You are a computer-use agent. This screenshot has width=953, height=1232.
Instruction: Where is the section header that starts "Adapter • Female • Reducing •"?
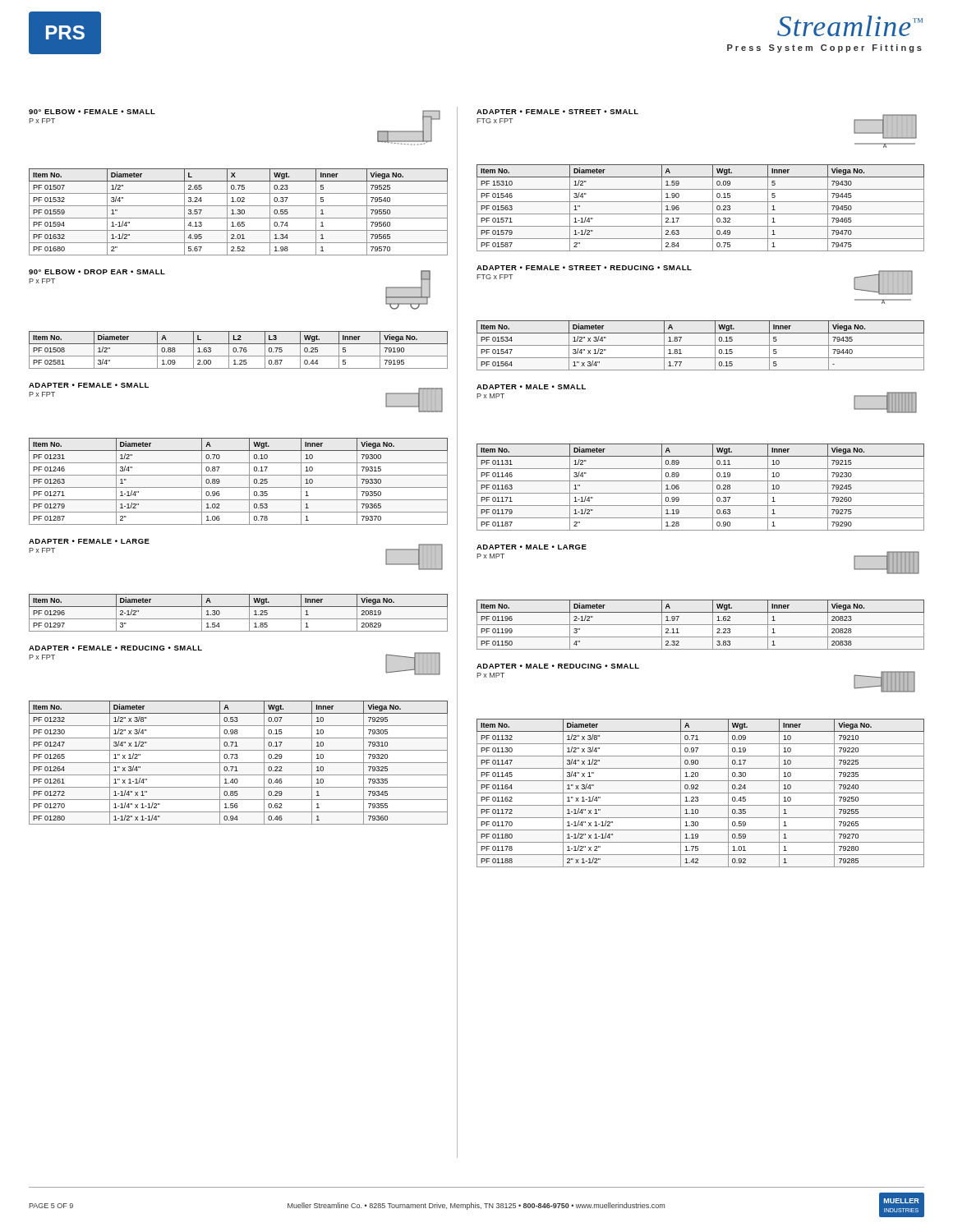point(115,648)
